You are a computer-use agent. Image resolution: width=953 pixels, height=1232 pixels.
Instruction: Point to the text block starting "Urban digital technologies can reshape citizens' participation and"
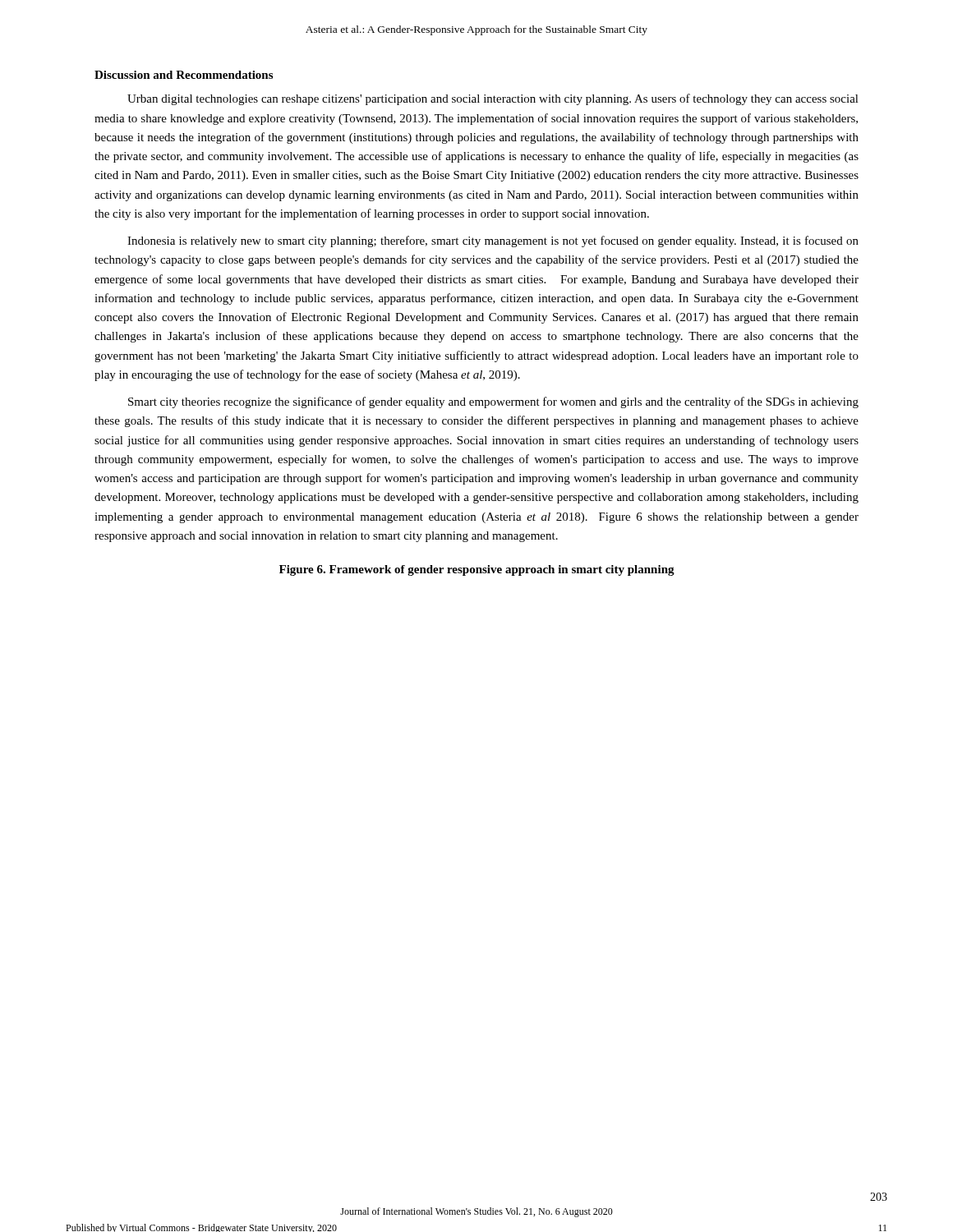tap(476, 156)
